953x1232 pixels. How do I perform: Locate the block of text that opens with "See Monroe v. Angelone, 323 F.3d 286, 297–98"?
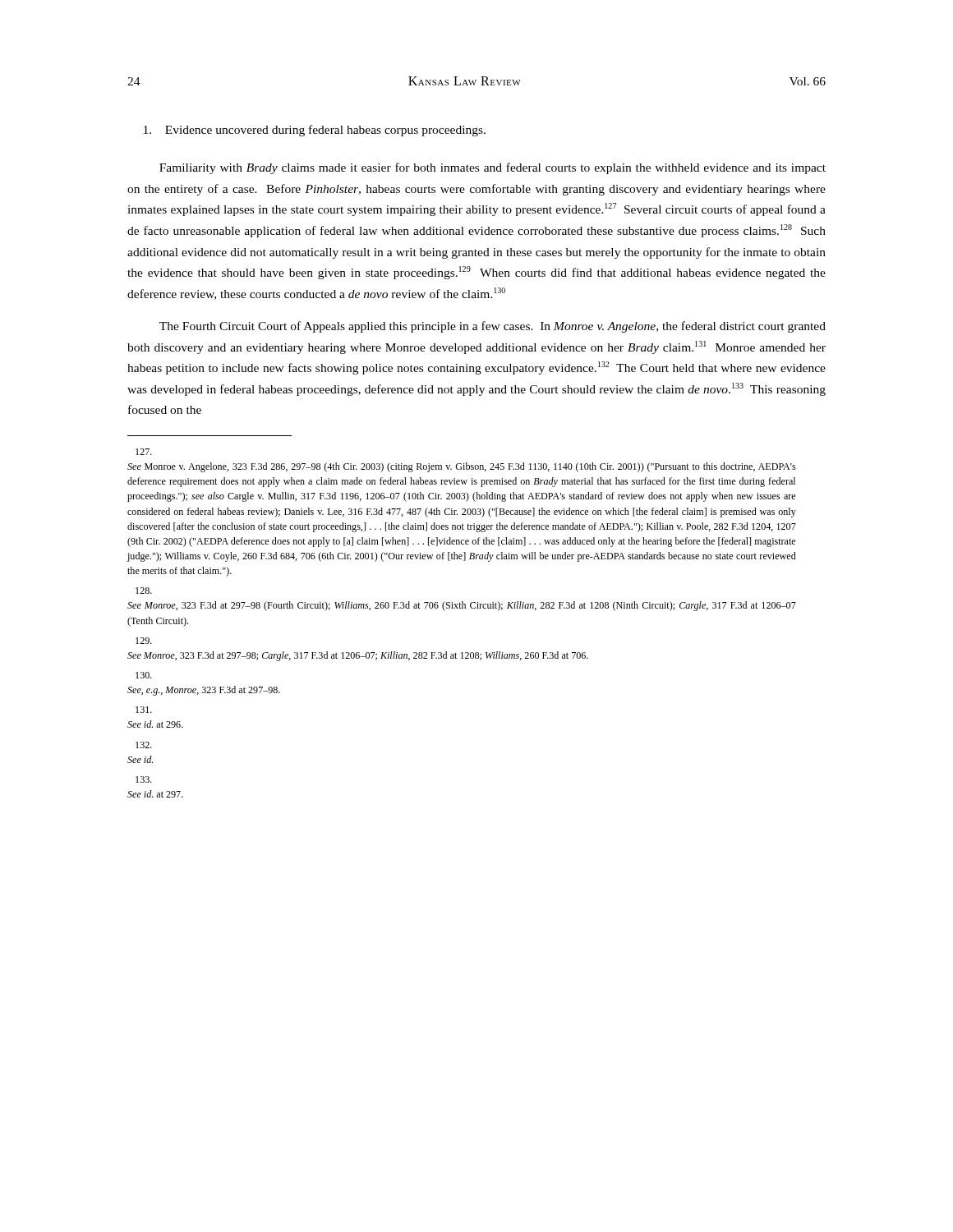pyautogui.click(x=144, y=452)
